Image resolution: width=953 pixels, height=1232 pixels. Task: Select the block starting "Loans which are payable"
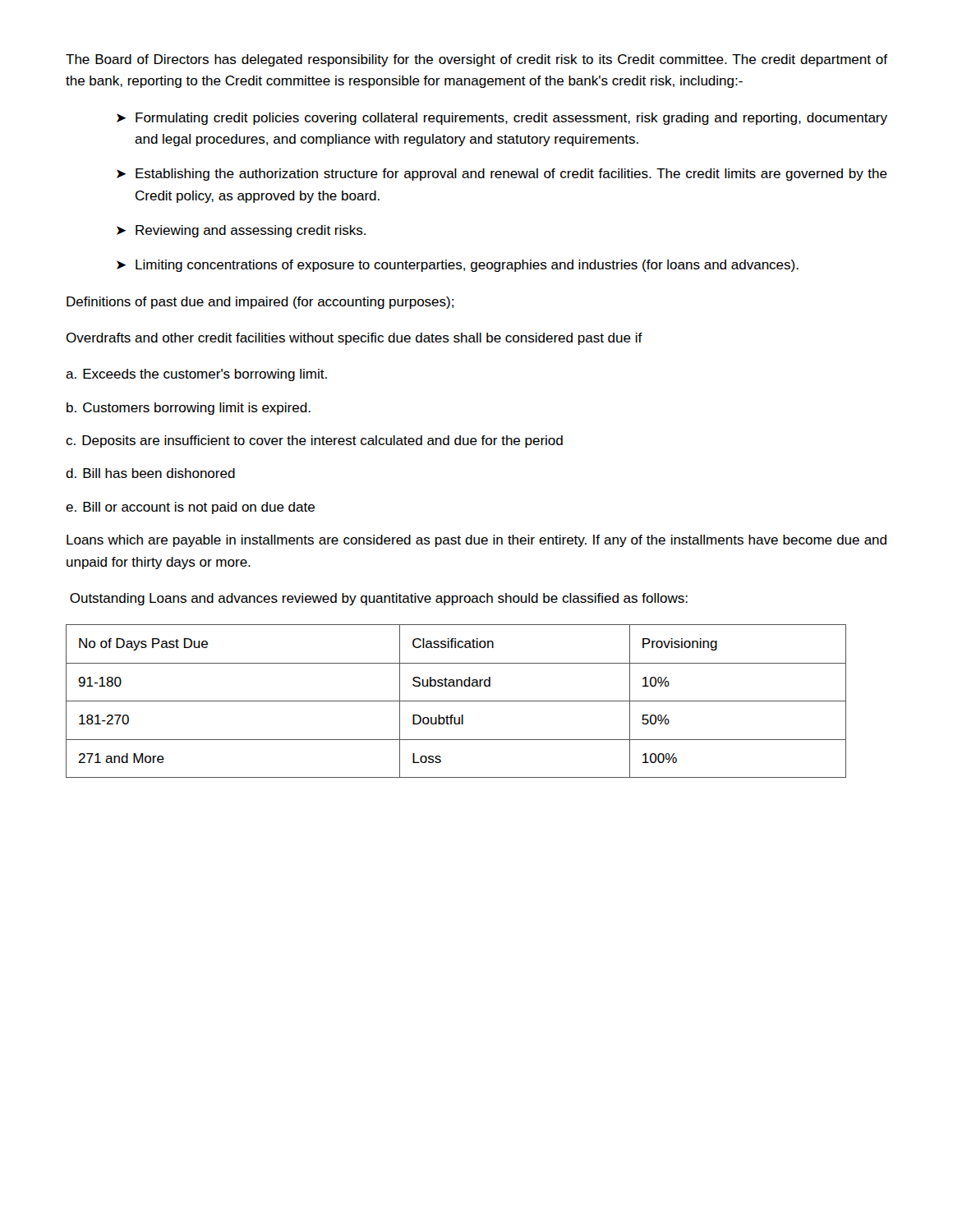click(x=476, y=551)
